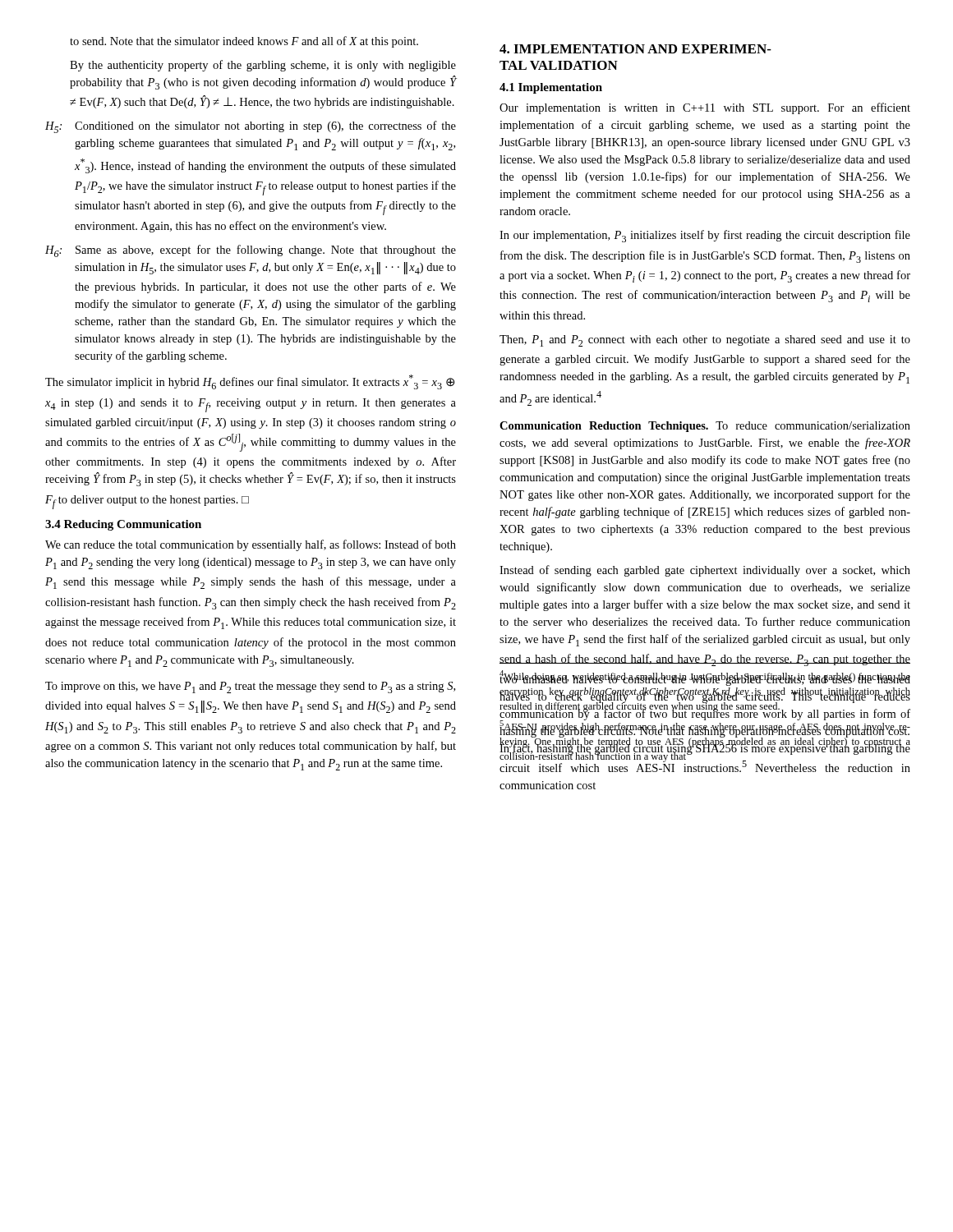
Task: Click on the passage starting "4. IMPLEMENTATION AND EXPERIMEN-TAL VALIDATION"
Action: pos(705,57)
